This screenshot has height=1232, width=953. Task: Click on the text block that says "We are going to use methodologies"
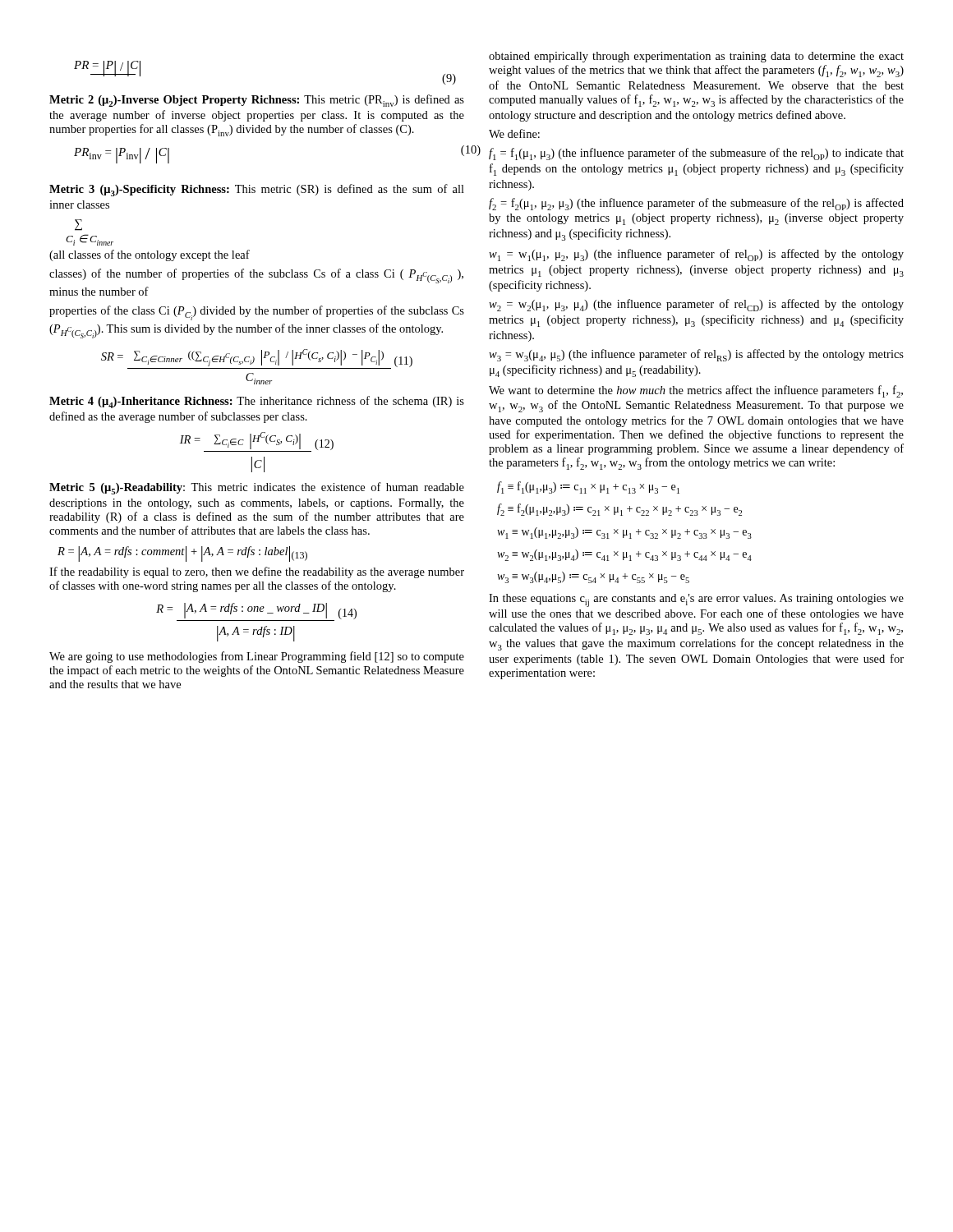(257, 670)
